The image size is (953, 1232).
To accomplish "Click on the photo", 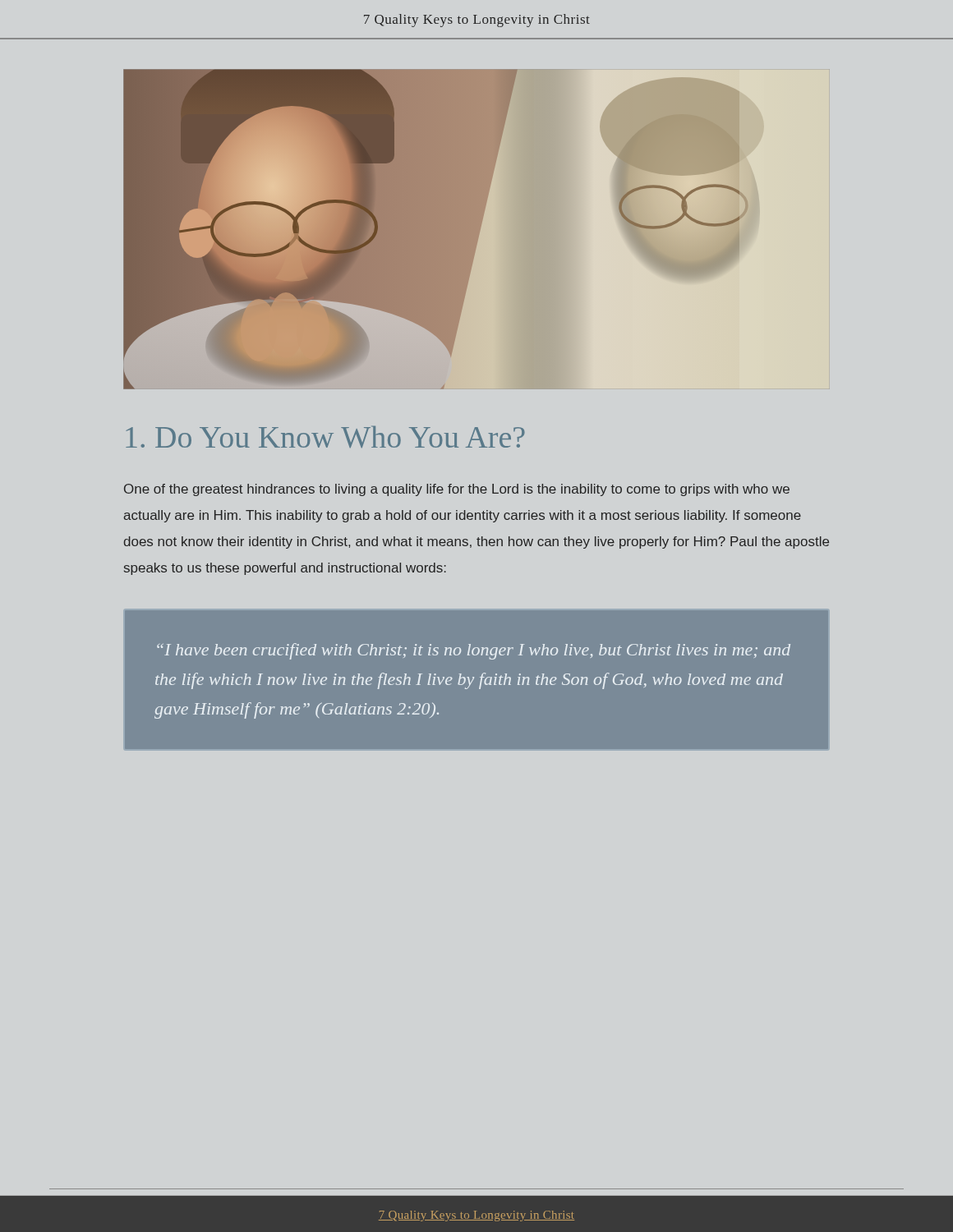I will (x=476, y=231).
